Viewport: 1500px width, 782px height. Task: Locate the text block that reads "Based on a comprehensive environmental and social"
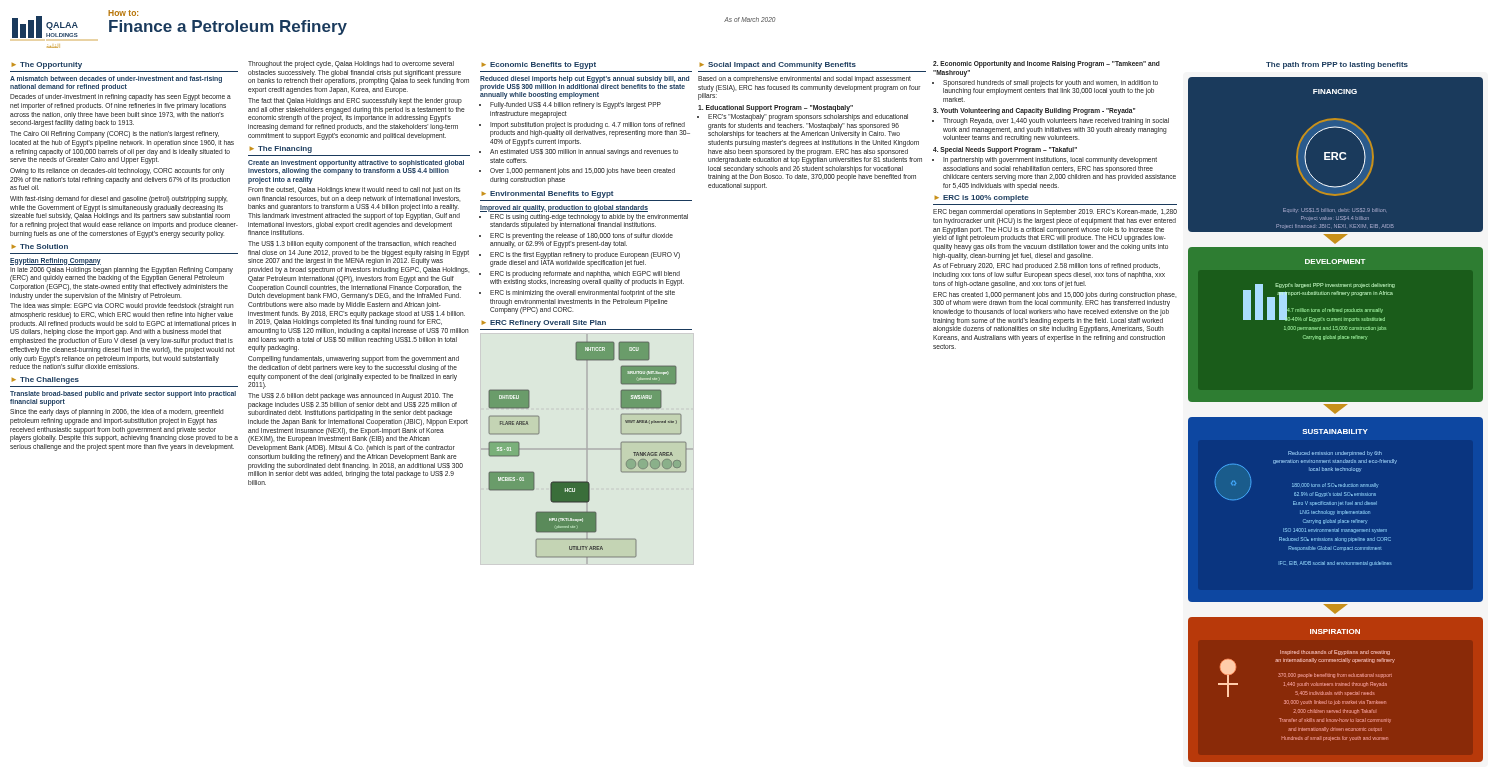(812, 88)
